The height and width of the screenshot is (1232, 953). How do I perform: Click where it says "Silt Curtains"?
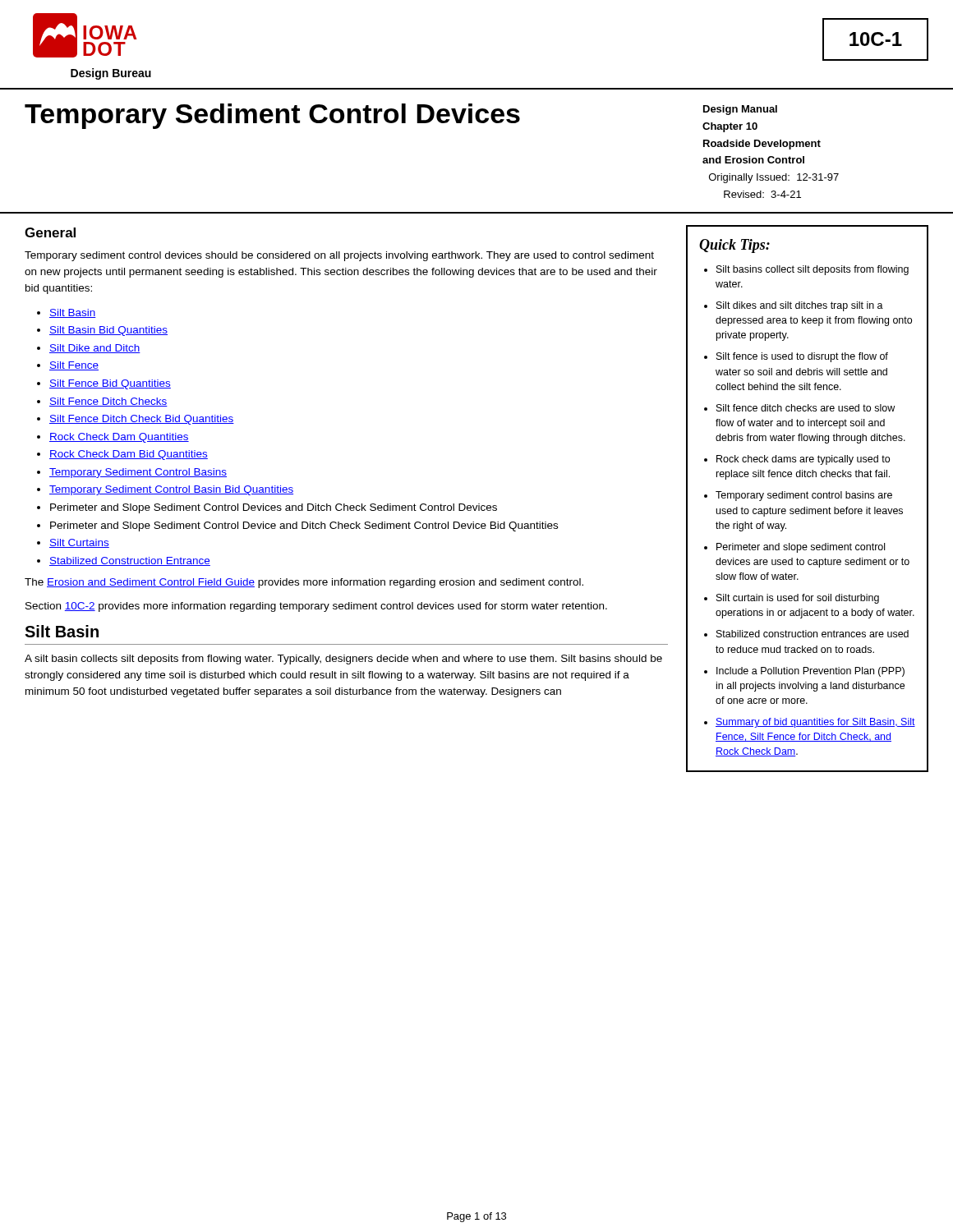coord(73,543)
